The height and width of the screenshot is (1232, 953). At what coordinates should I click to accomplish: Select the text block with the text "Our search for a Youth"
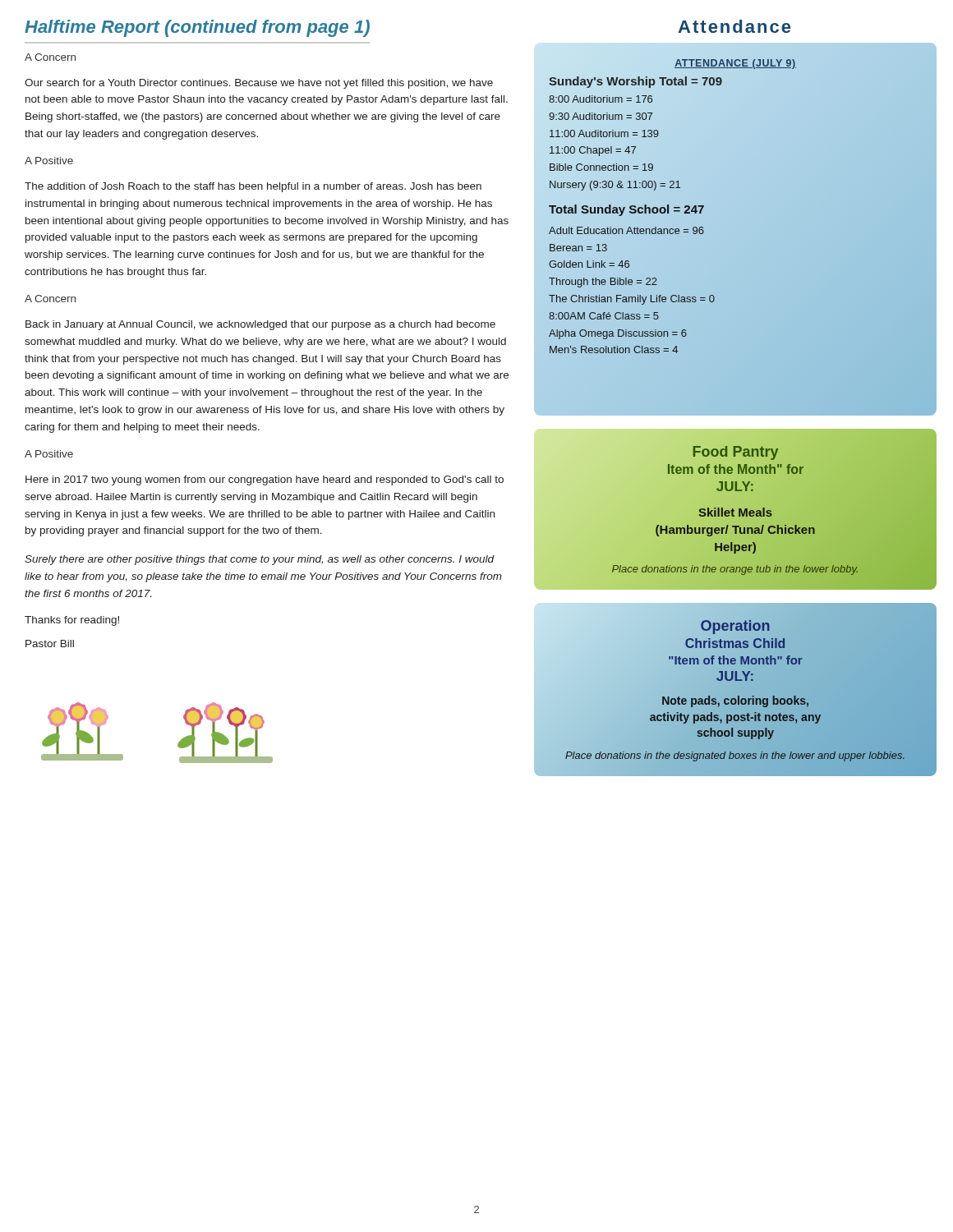pos(267,109)
